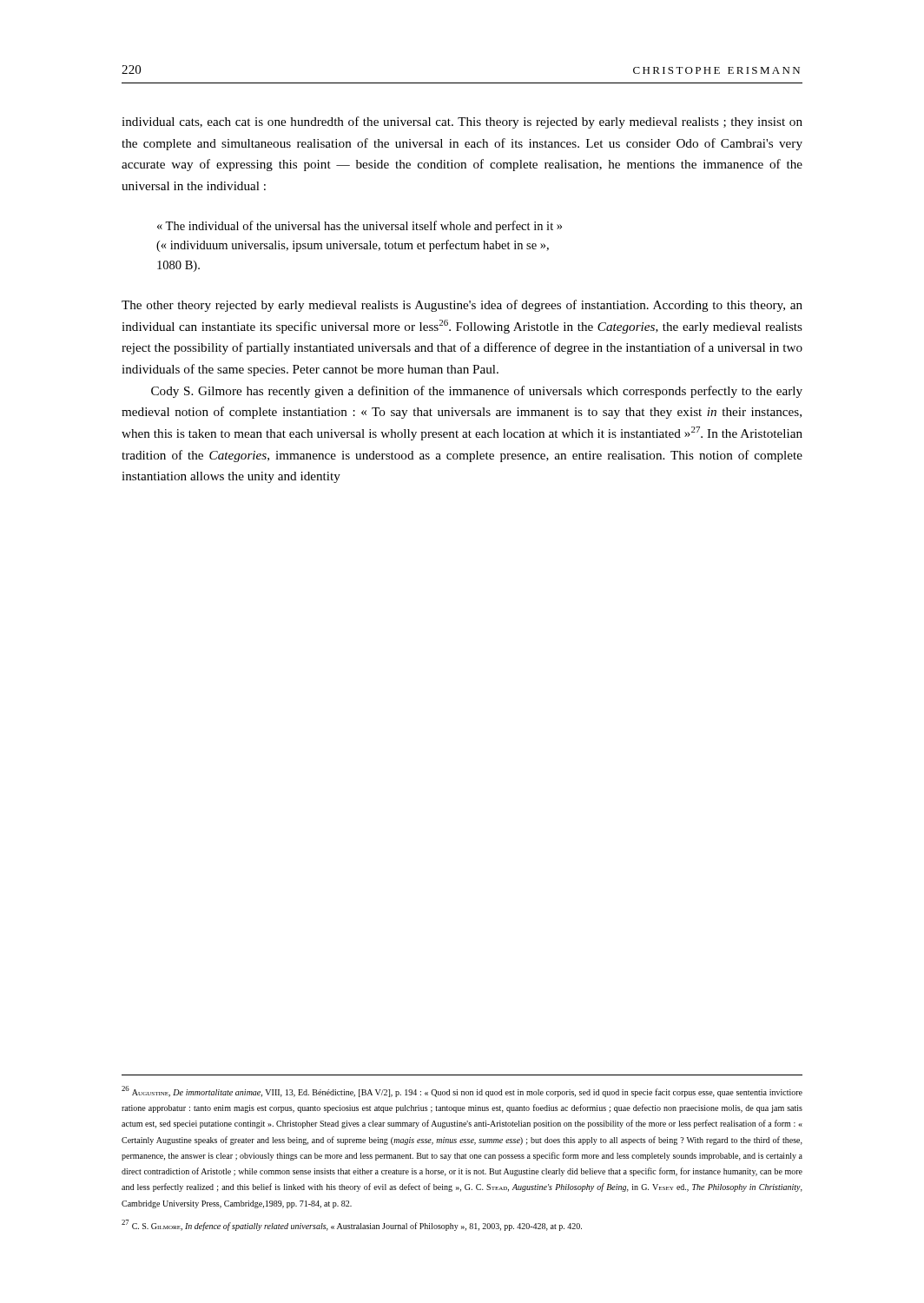The width and height of the screenshot is (924, 1303).
Task: Select the block starting "26 Augustine, De"
Action: (x=462, y=1146)
